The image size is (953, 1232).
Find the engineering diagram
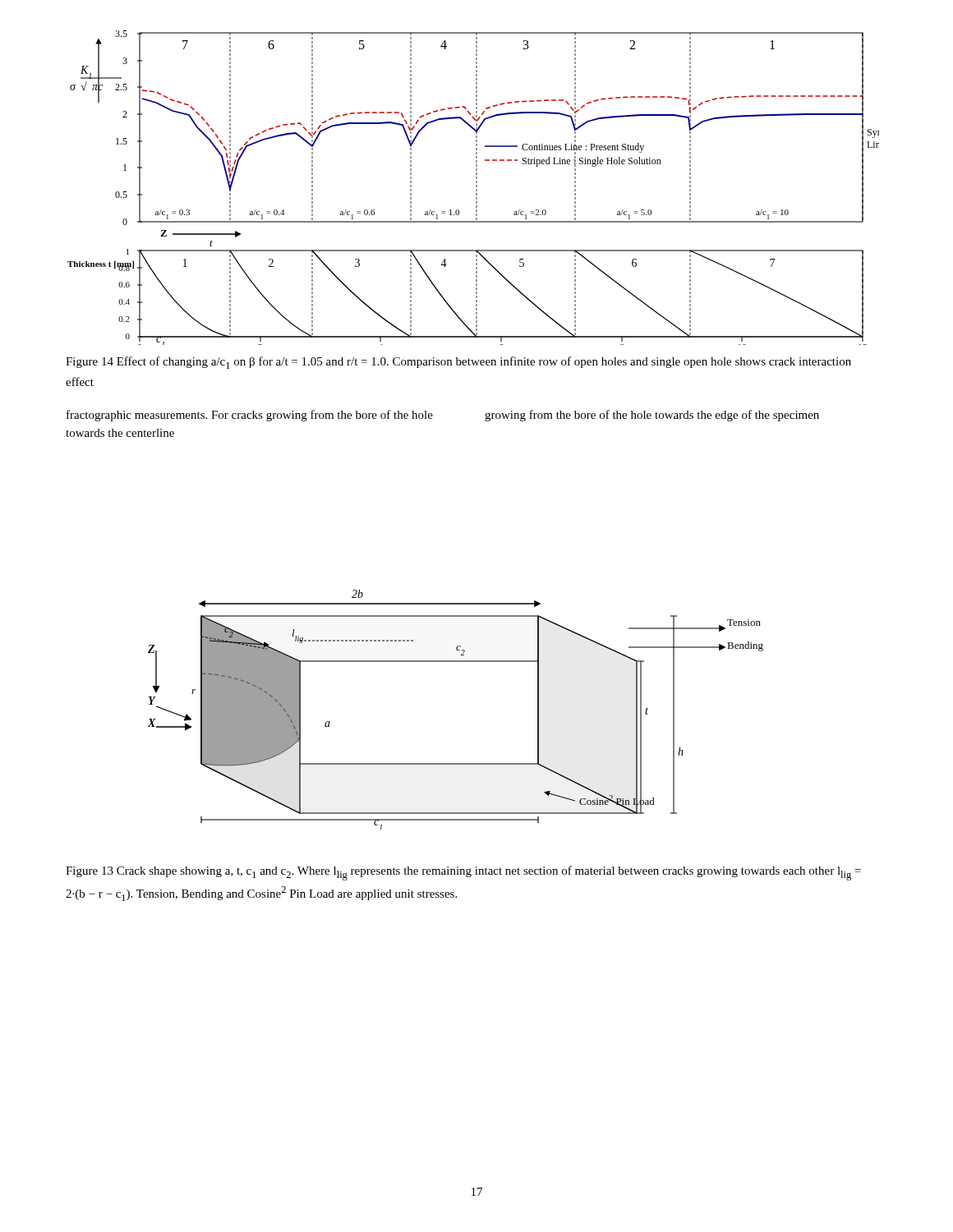coord(472,669)
